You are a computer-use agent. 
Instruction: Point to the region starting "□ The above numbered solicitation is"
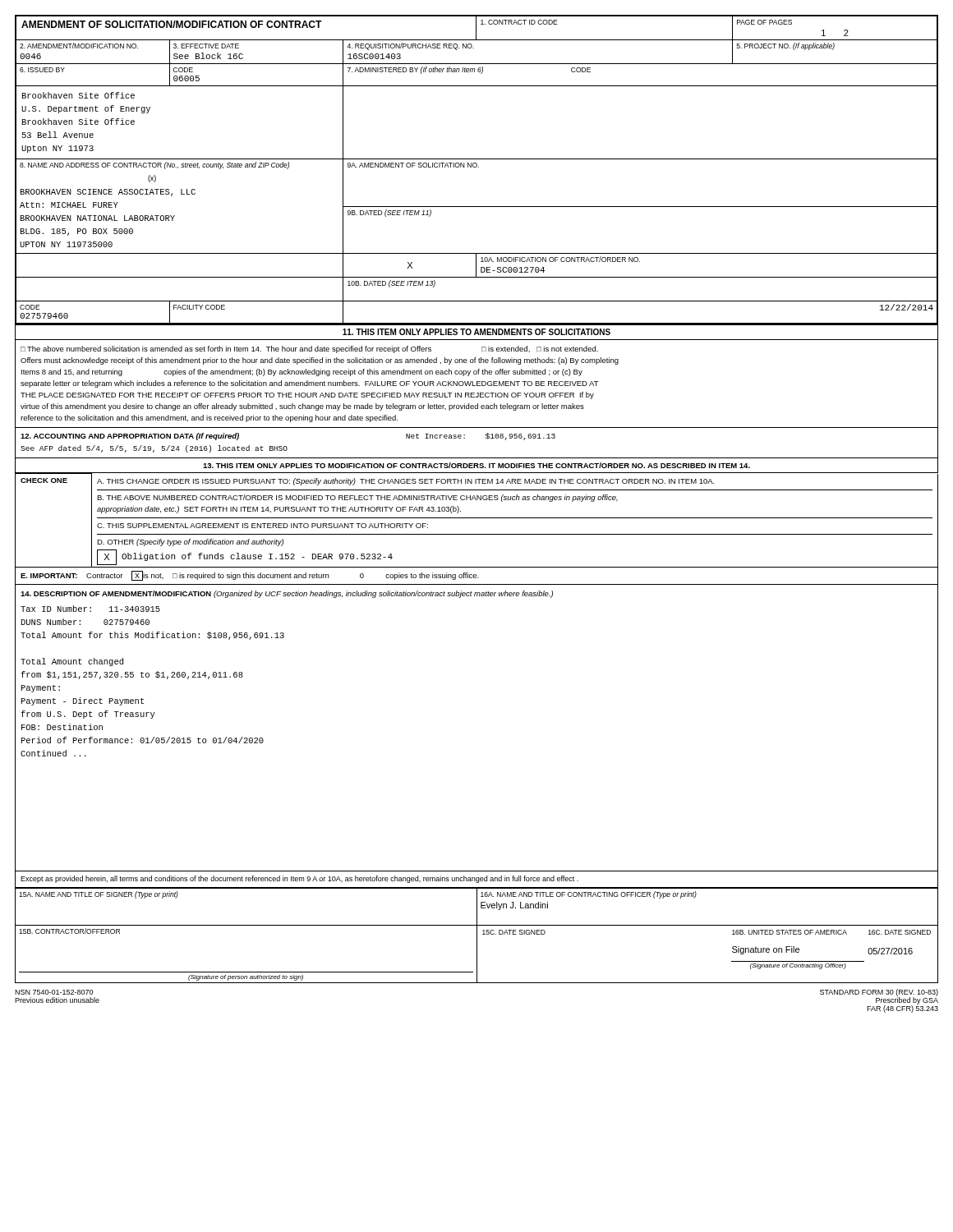click(x=320, y=383)
